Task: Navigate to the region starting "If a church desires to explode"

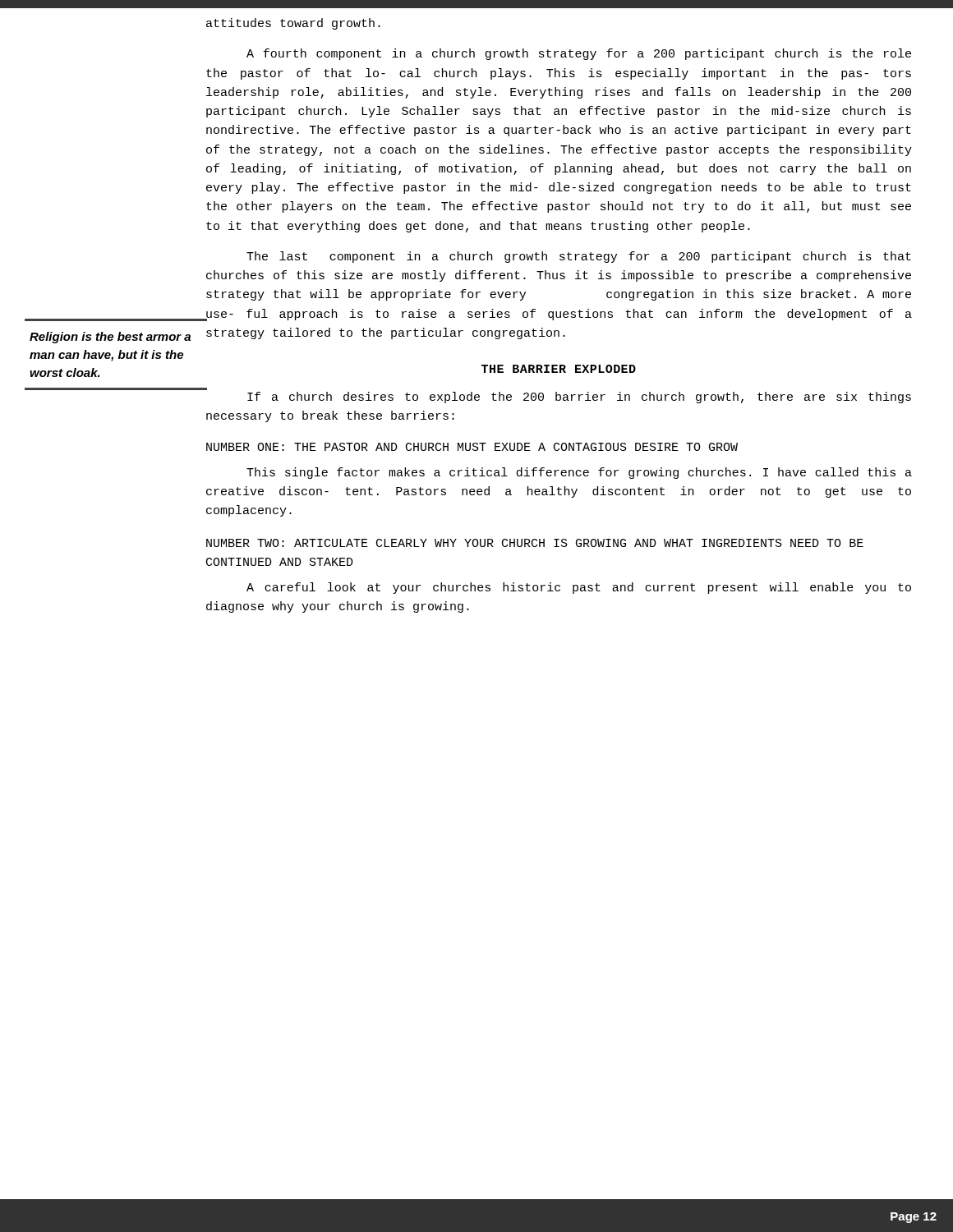Action: (559, 408)
